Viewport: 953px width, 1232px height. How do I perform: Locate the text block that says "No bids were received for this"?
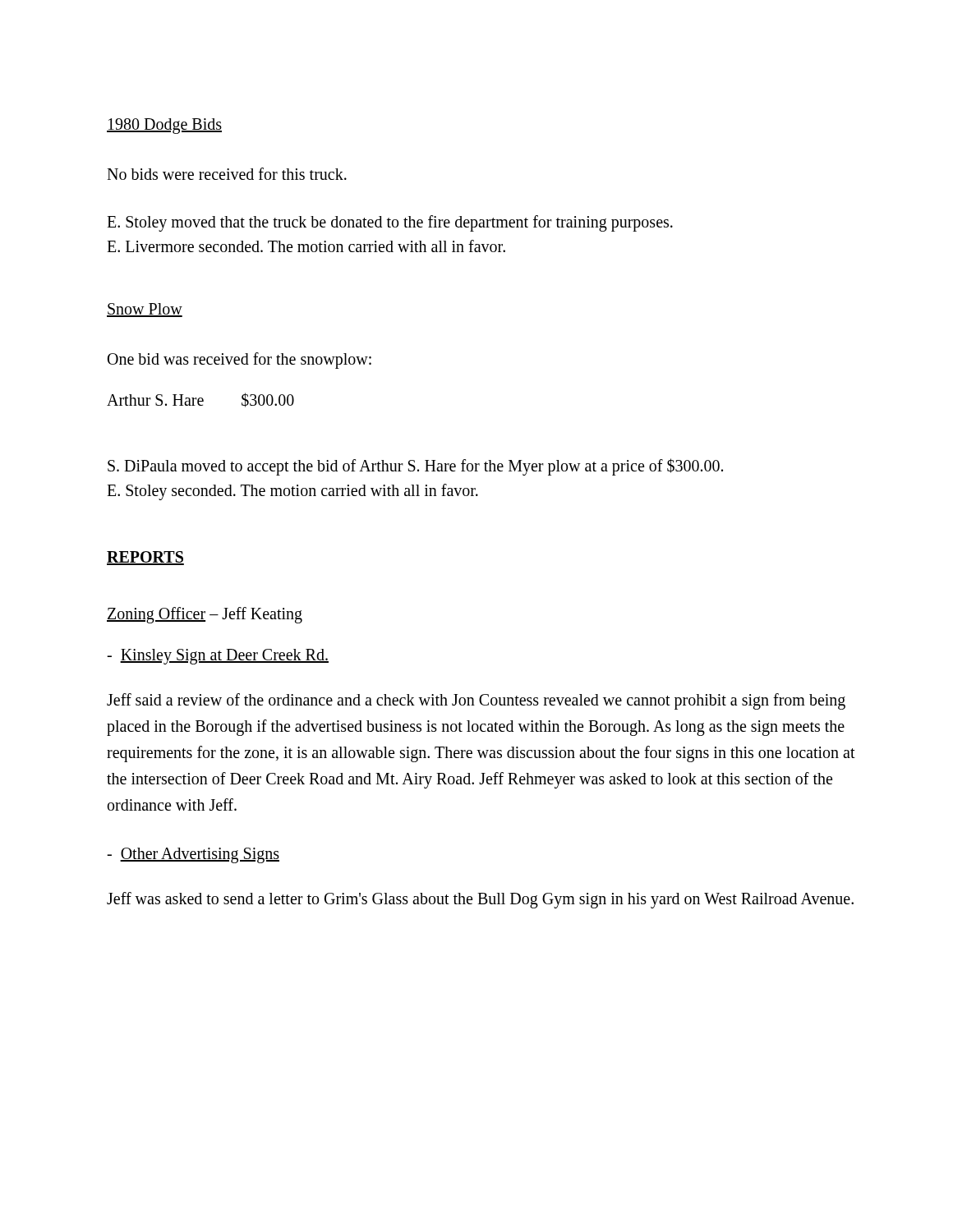point(227,174)
